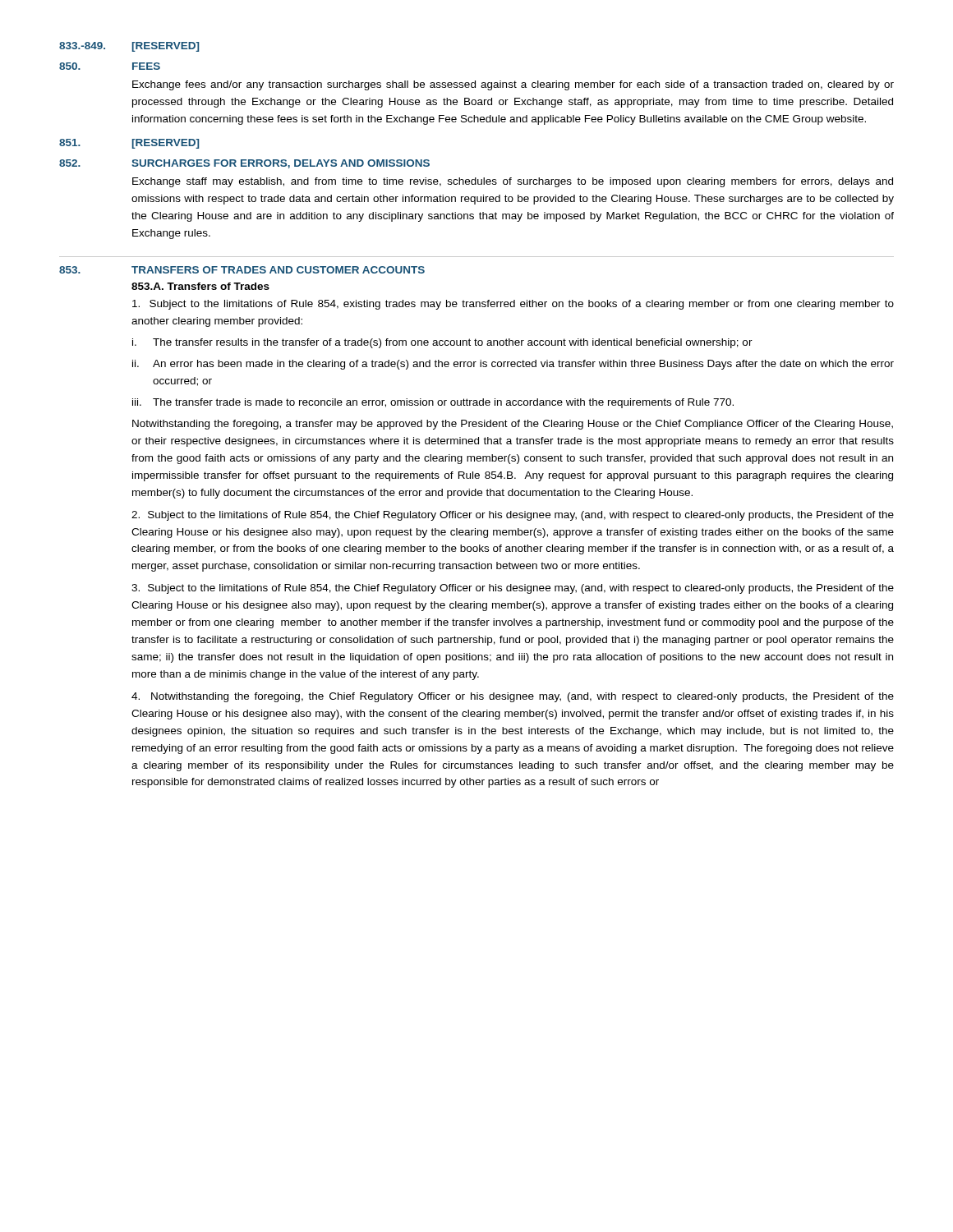The image size is (953, 1232).
Task: Click on the text block that reads "Exchange staff may establish, and from time to"
Action: [513, 207]
